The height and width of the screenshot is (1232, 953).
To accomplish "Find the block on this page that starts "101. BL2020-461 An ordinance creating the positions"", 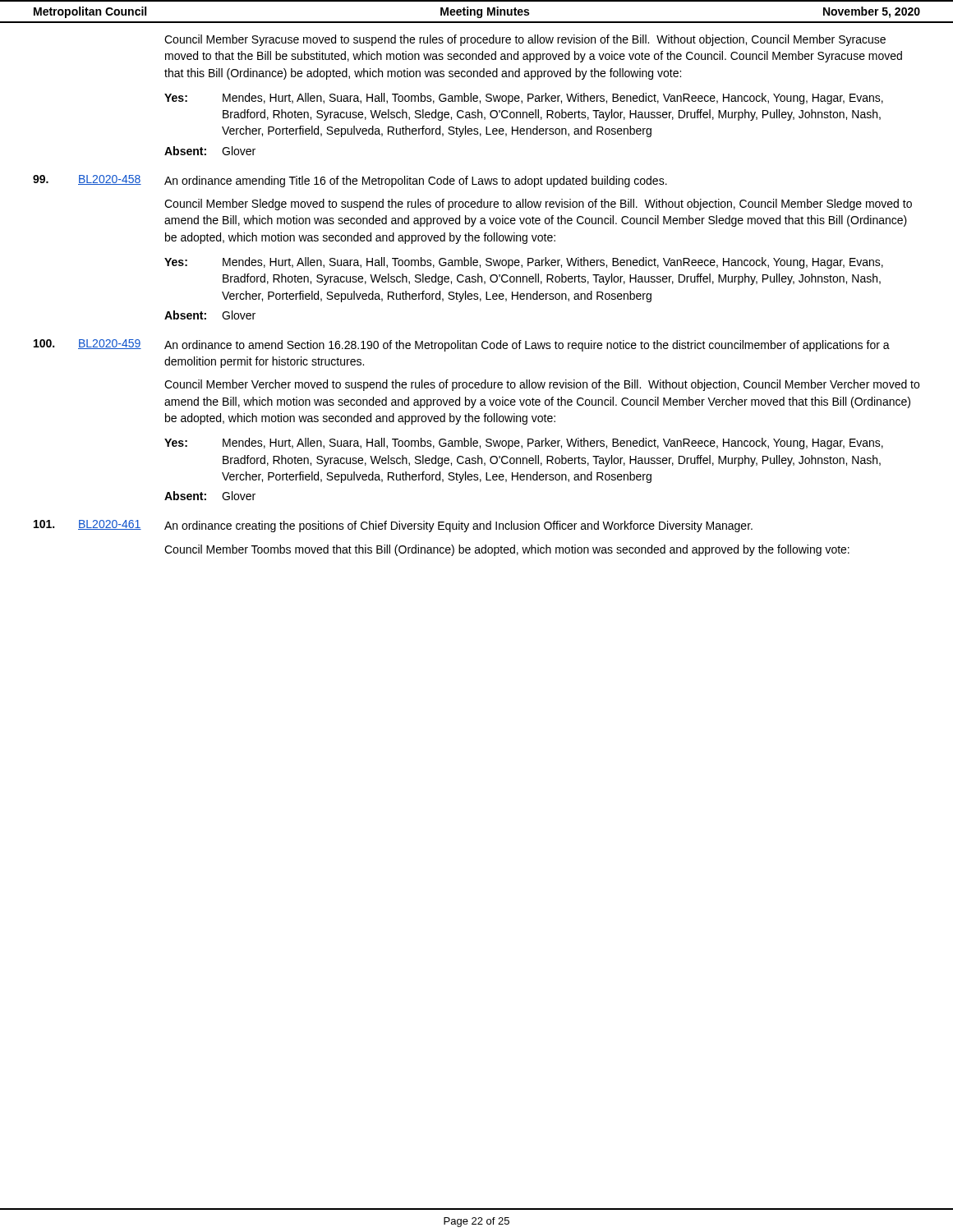I will coord(476,526).
